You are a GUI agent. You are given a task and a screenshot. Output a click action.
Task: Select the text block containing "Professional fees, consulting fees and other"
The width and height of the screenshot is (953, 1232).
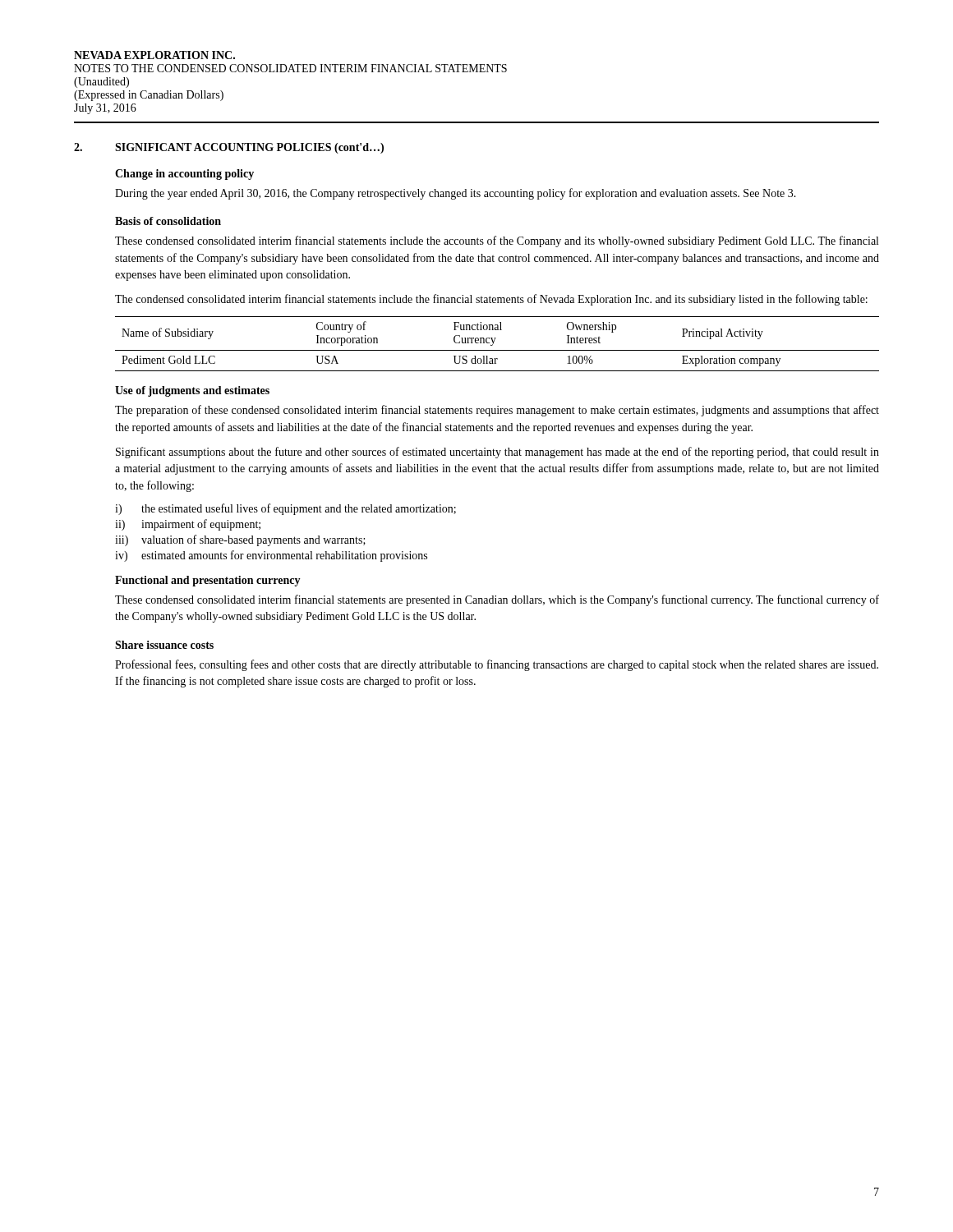click(x=497, y=673)
